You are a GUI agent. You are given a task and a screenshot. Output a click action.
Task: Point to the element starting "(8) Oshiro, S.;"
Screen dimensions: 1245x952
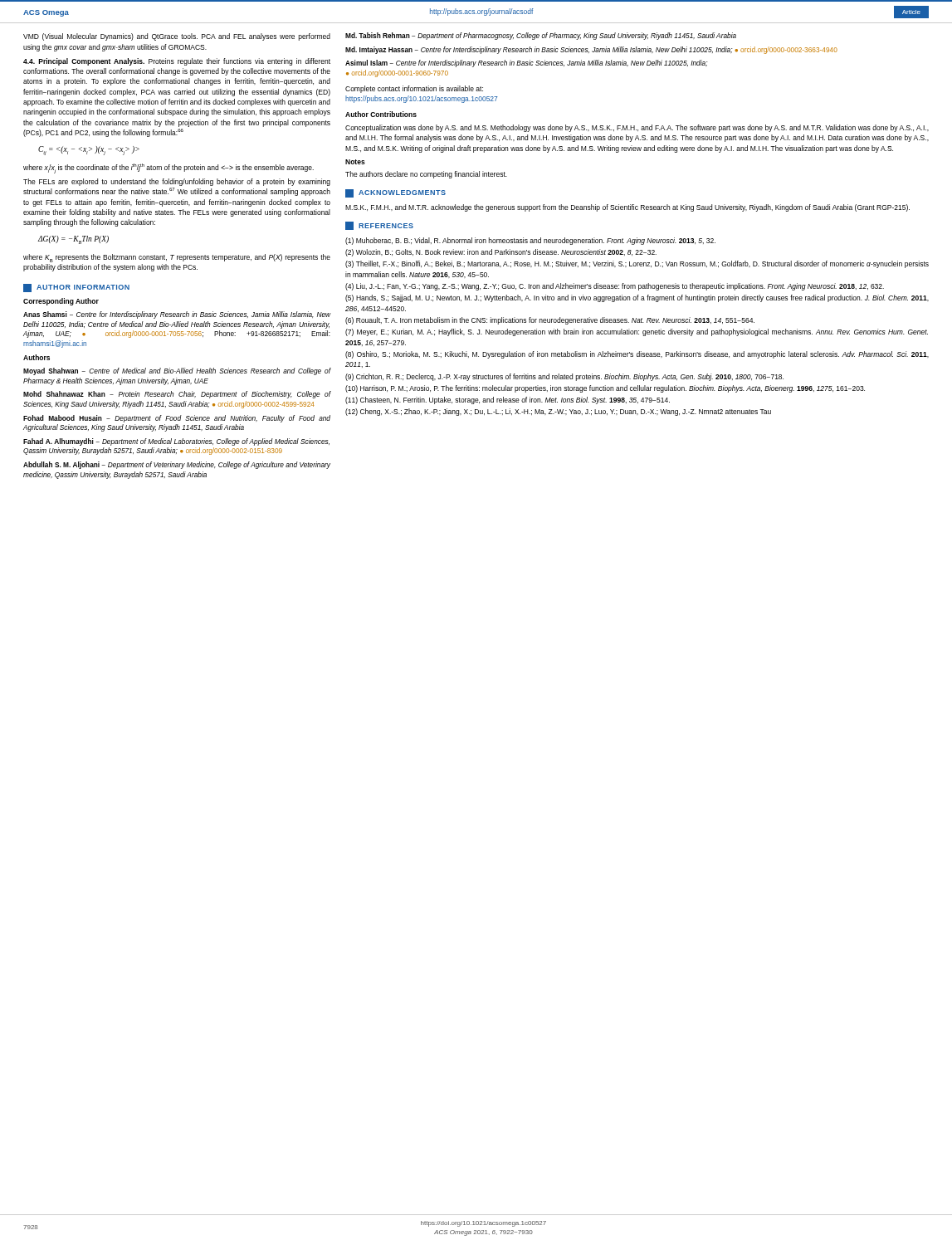pyautogui.click(x=637, y=360)
